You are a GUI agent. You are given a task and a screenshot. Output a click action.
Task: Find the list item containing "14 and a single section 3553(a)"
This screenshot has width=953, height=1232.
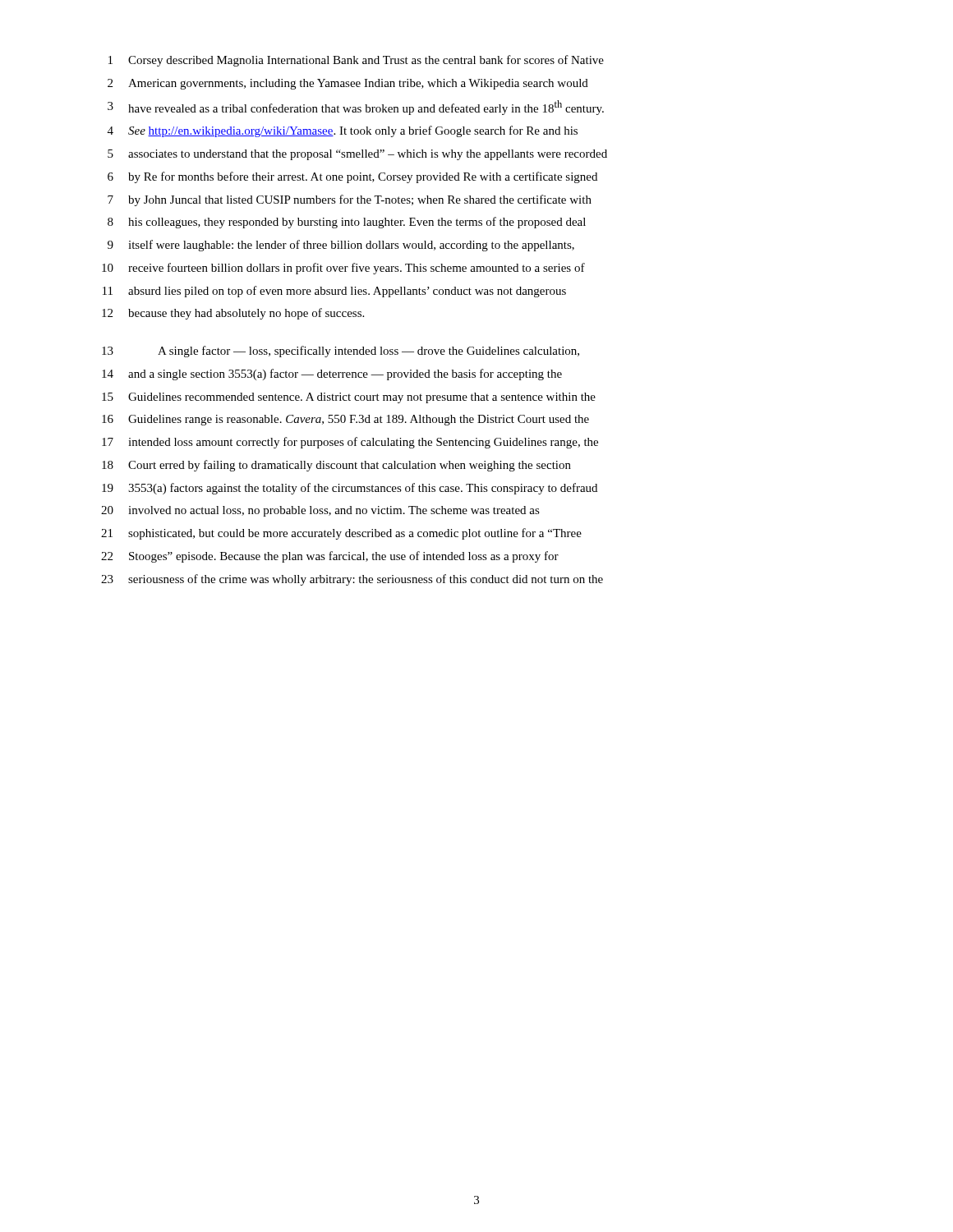coord(476,374)
